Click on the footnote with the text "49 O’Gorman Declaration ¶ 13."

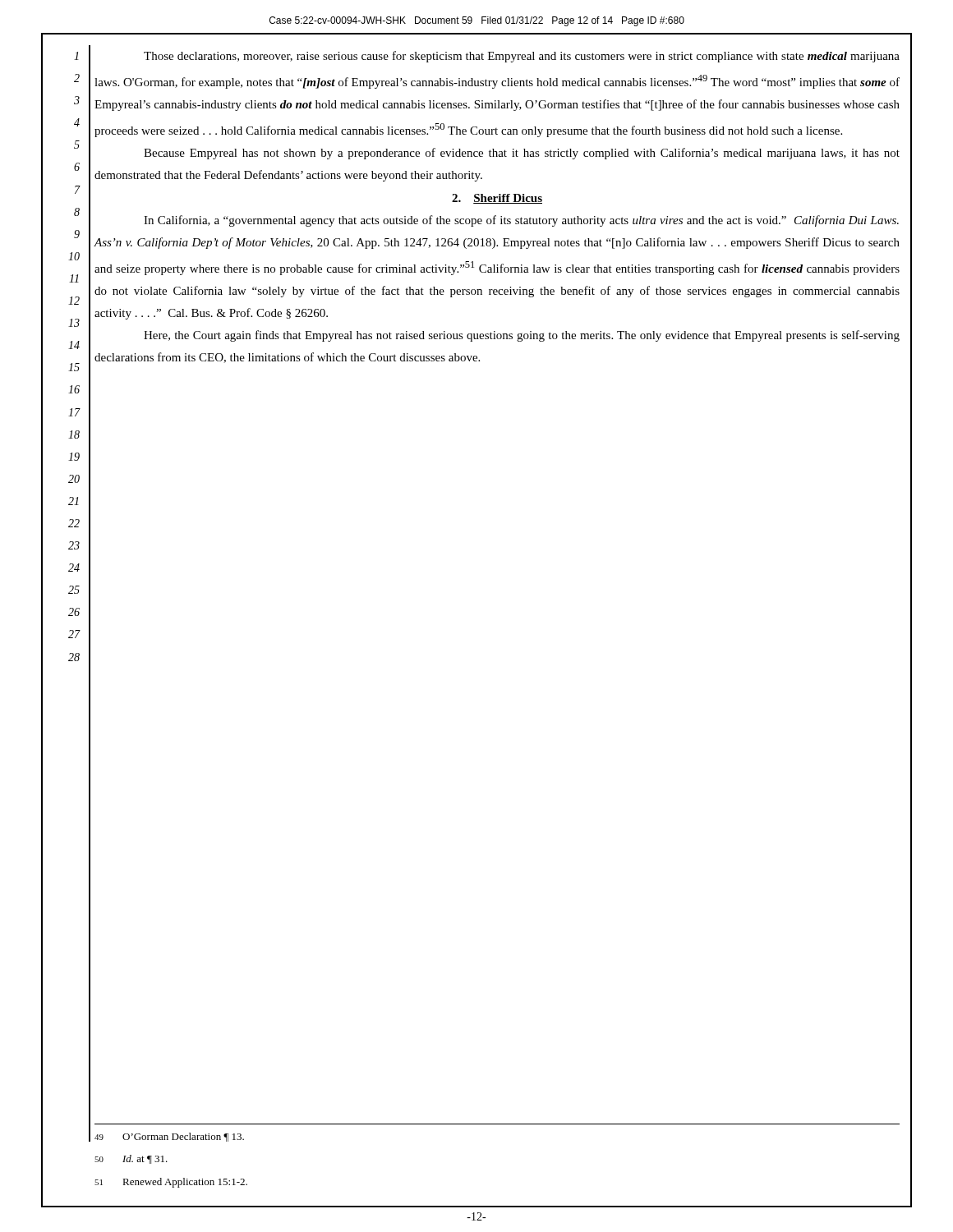(170, 1139)
